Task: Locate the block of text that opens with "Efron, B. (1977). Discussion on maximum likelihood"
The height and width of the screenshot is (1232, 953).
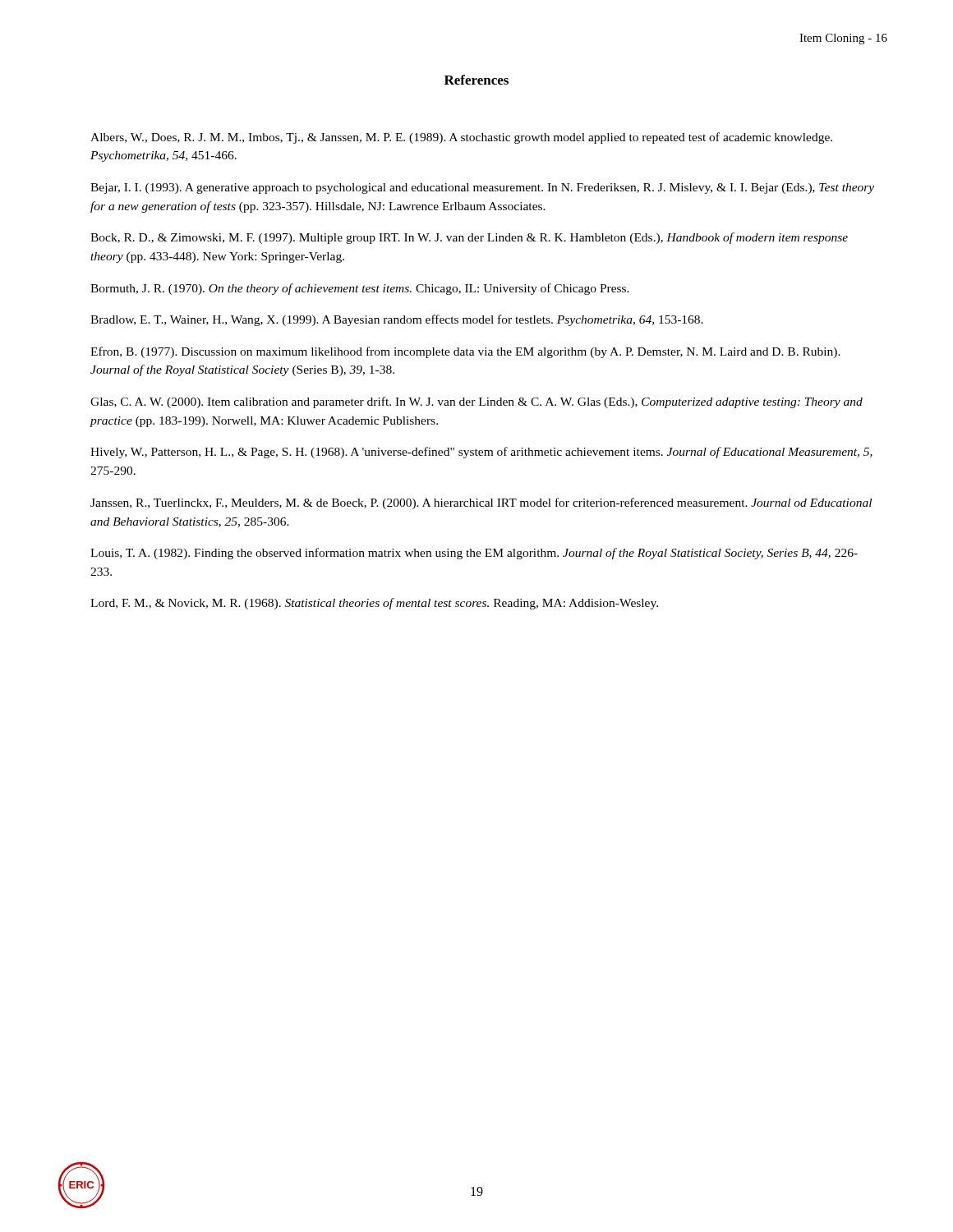Action: pos(485,361)
